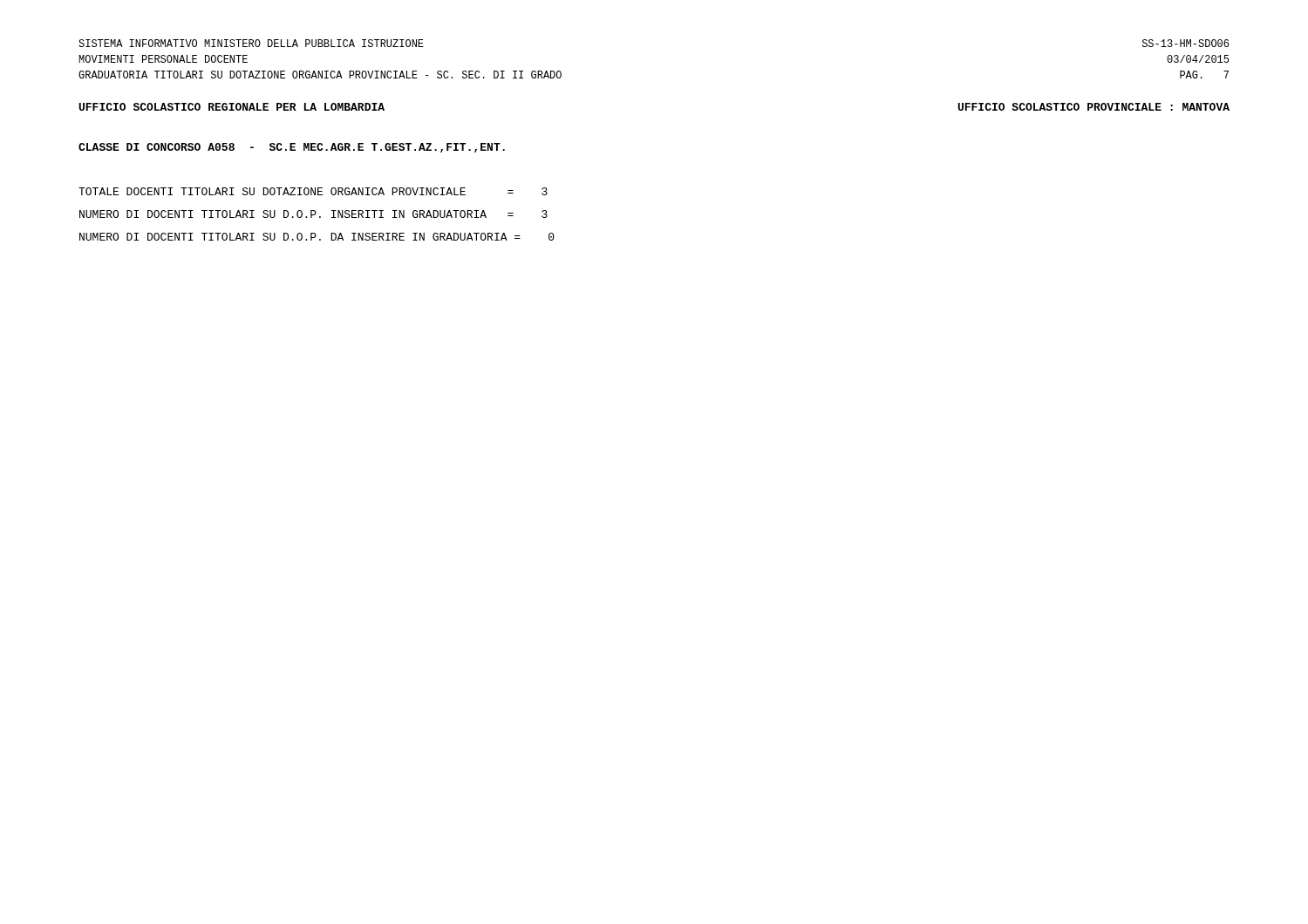This screenshot has height=924, width=1308.
Task: Point to the passage starting "CLASSE DI CONCORSO A058 - SC.E"
Action: pyautogui.click(x=293, y=148)
